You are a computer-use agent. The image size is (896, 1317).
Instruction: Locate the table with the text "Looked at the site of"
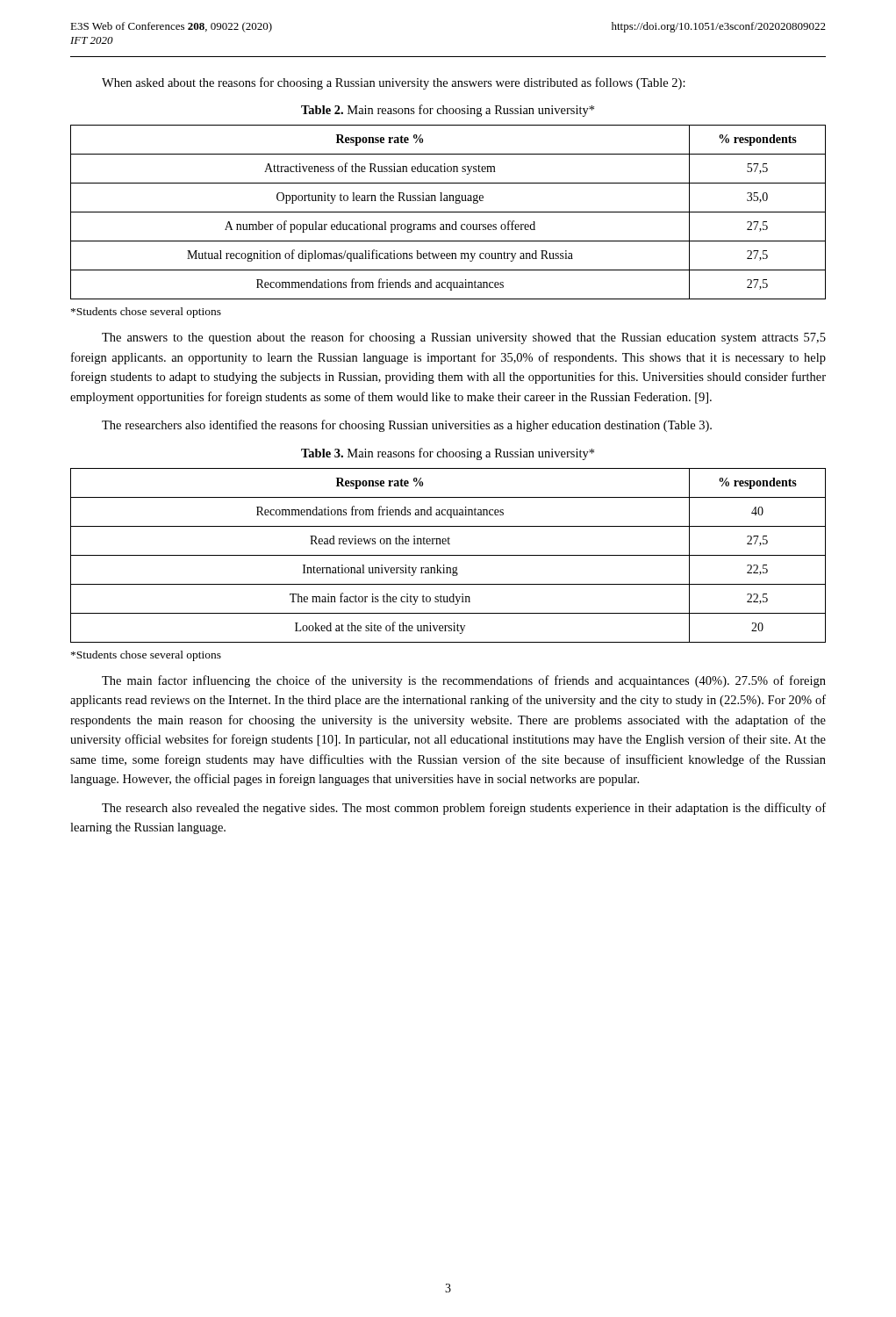click(448, 555)
